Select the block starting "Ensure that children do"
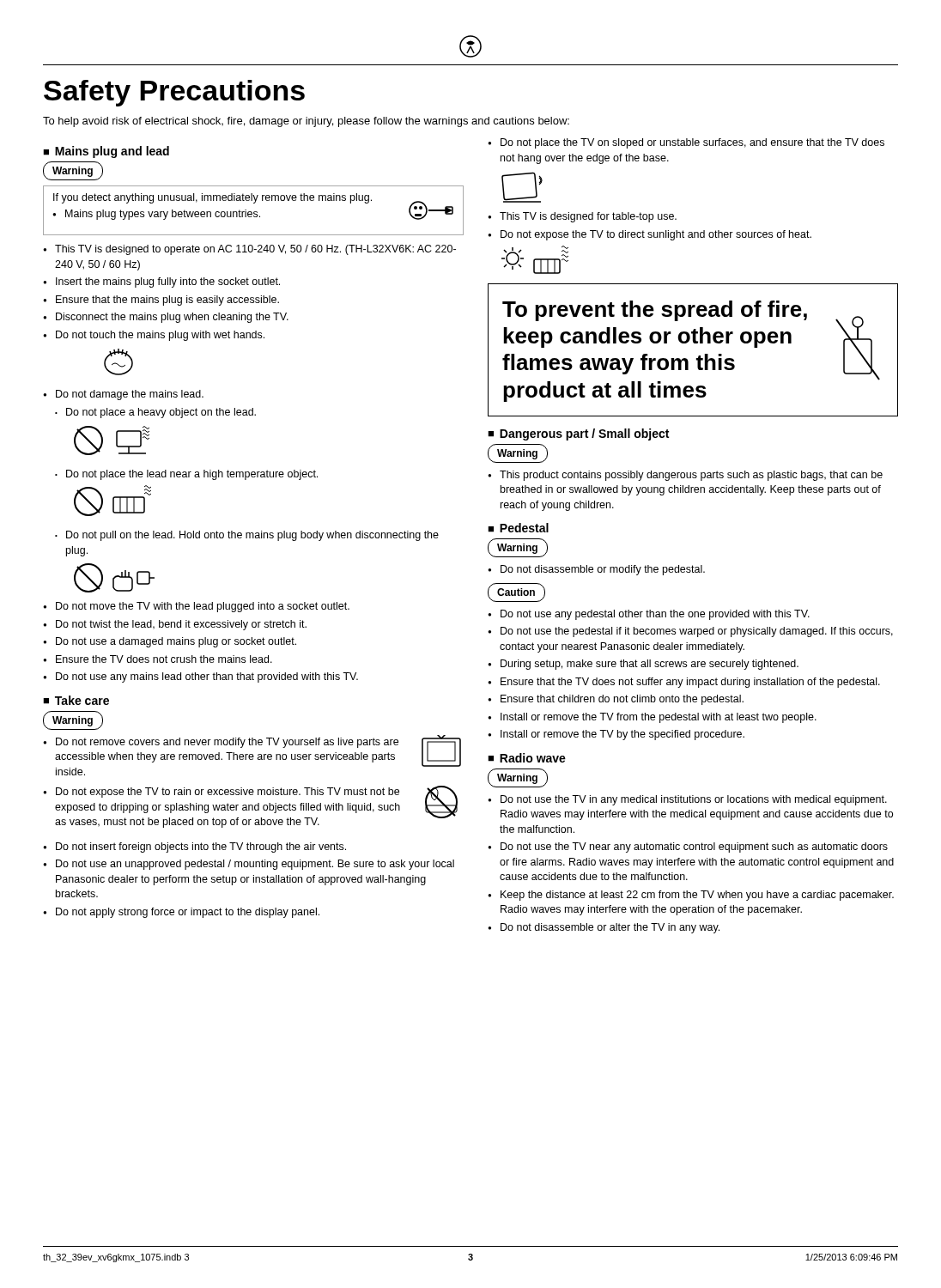This screenshot has height=1288, width=941. coord(622,699)
